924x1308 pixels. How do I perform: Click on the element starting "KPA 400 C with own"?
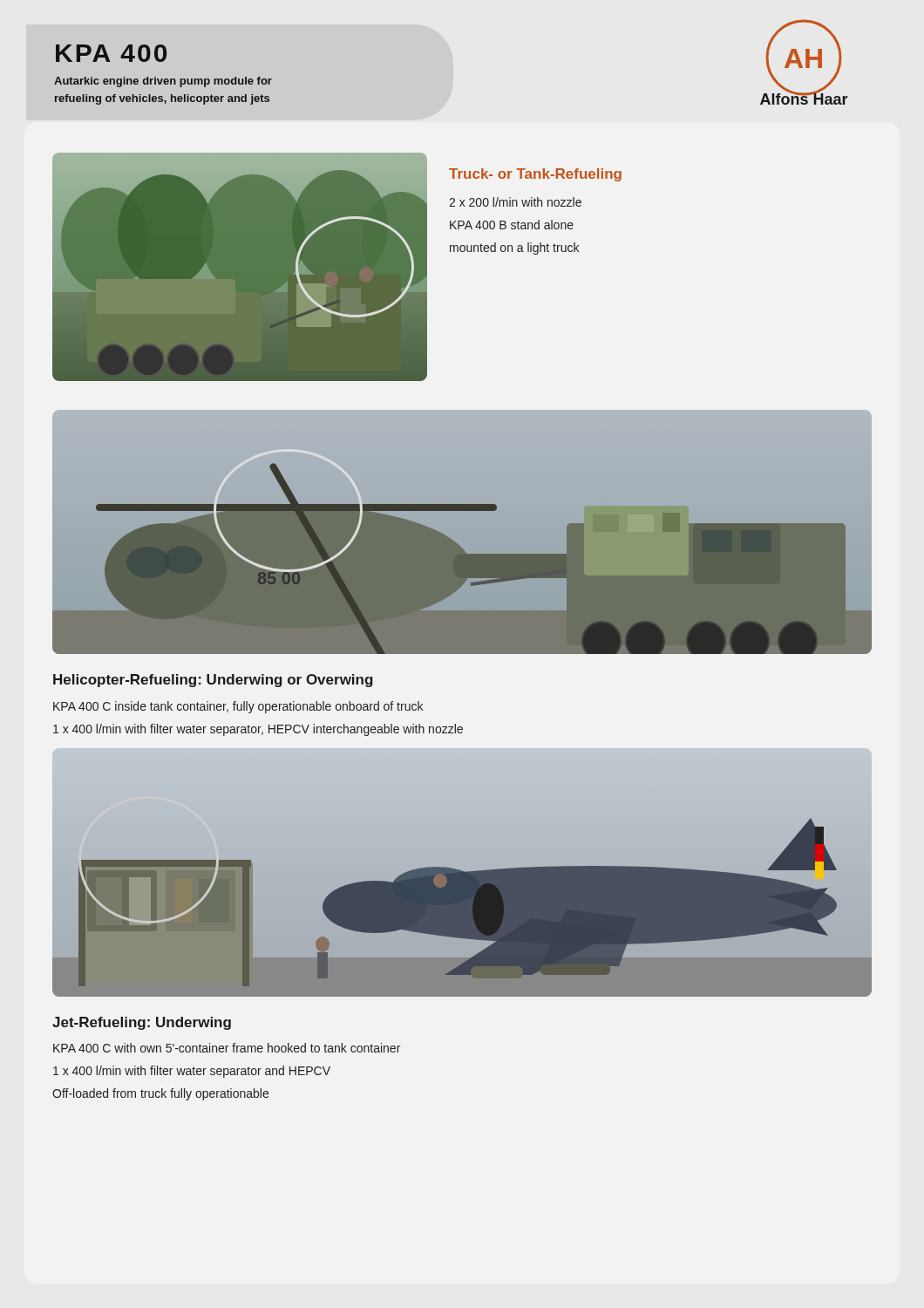pos(227,1048)
